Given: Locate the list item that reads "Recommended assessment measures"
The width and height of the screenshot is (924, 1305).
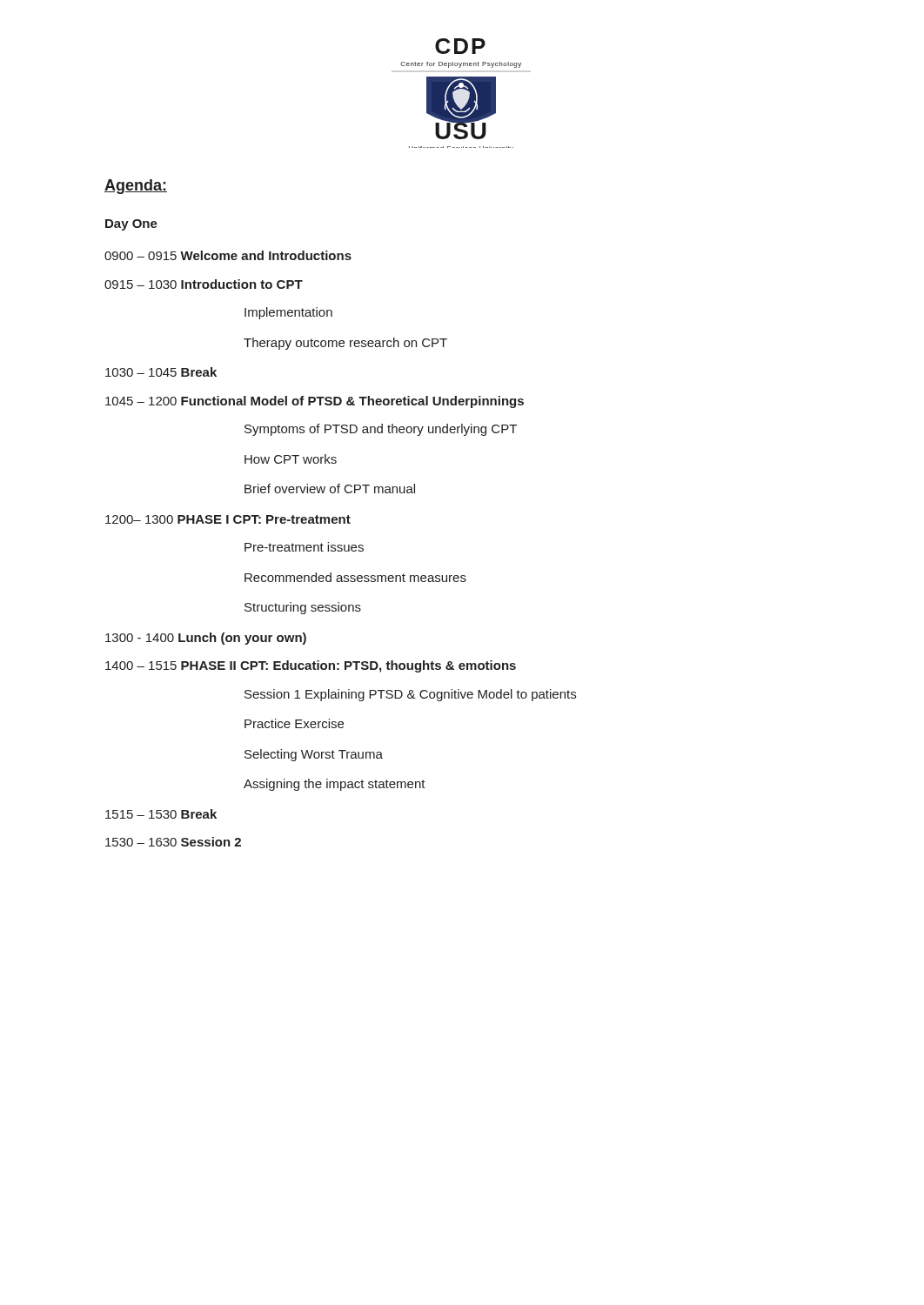Looking at the screenshot, I should (x=355, y=577).
